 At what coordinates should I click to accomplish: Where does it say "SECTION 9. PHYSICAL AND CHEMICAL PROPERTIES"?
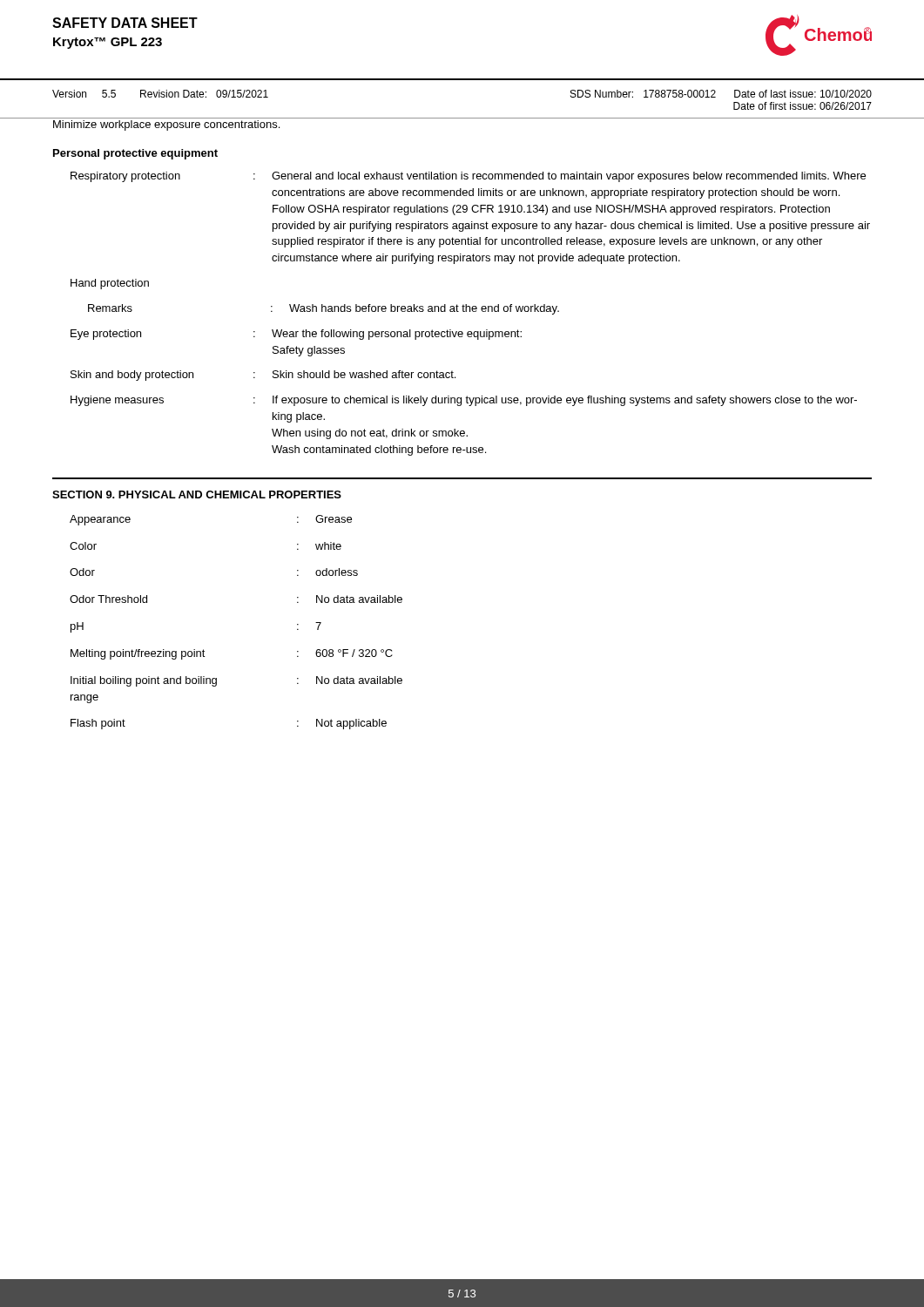pyautogui.click(x=197, y=494)
